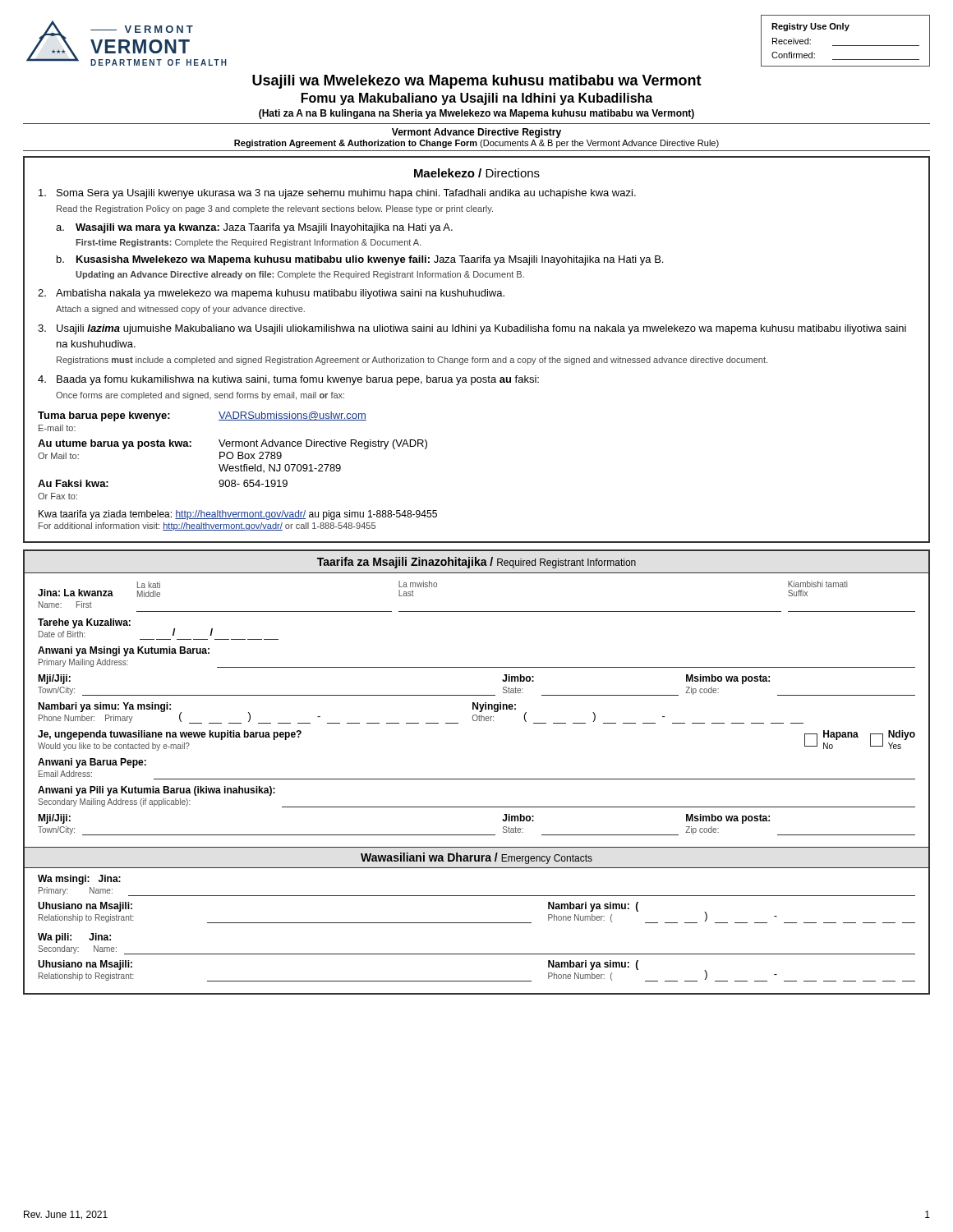Image resolution: width=953 pixels, height=1232 pixels.
Task: Find "Wawasiliani wa Dharura / Emergency Contacts" on this page
Action: click(476, 858)
